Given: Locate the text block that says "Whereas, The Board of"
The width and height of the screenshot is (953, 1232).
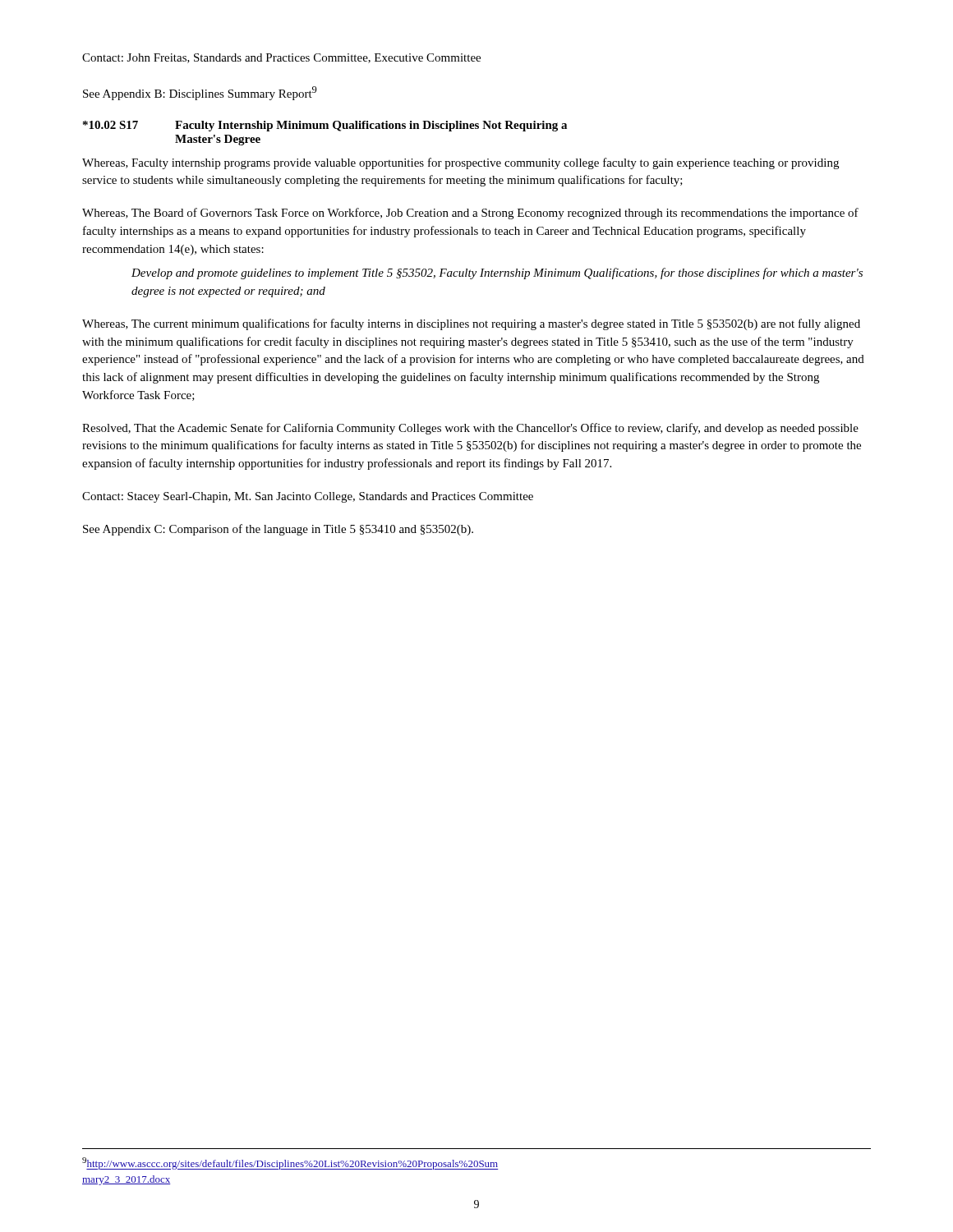Looking at the screenshot, I should pos(470,214).
